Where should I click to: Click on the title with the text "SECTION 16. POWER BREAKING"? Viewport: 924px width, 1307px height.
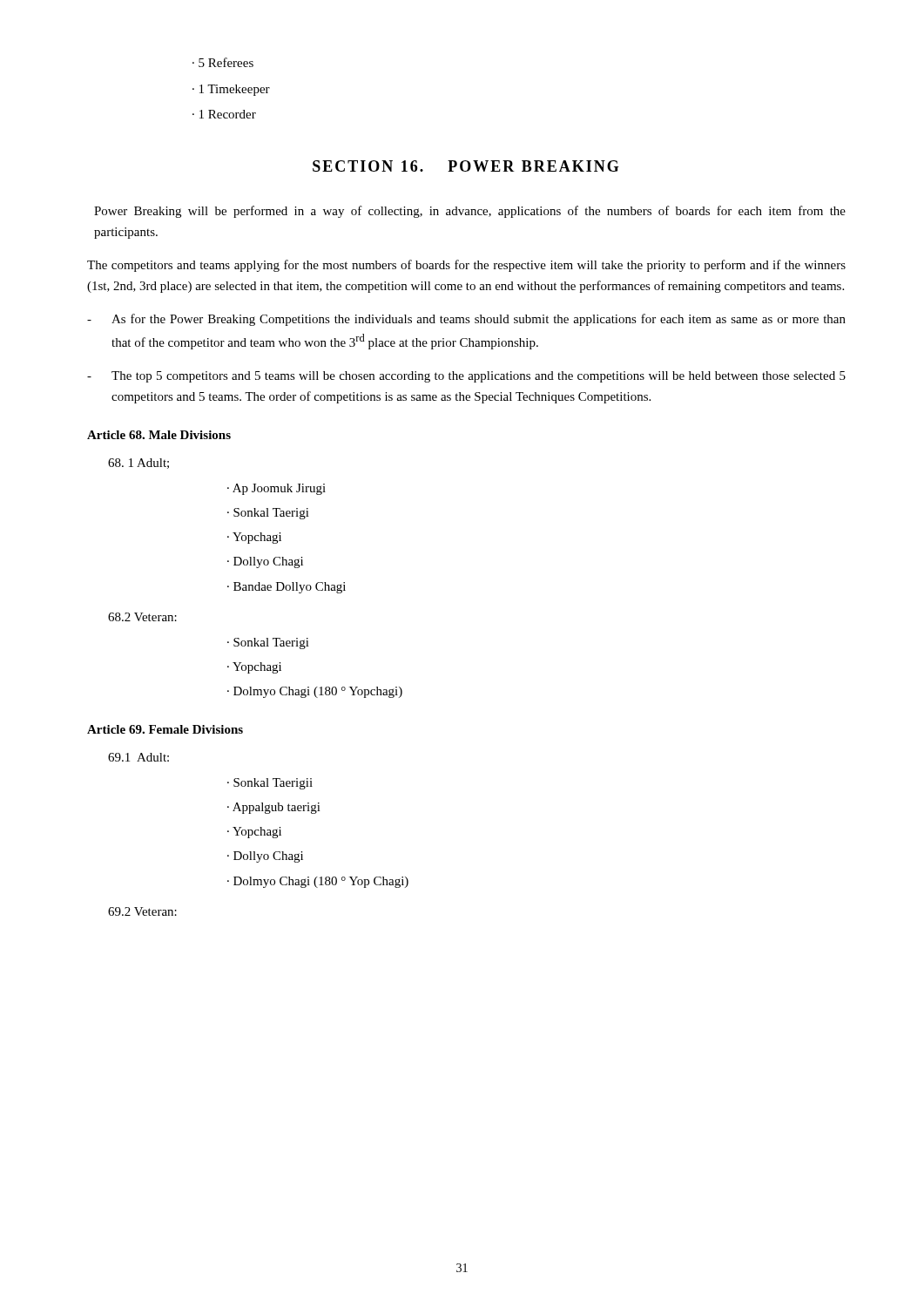[466, 166]
